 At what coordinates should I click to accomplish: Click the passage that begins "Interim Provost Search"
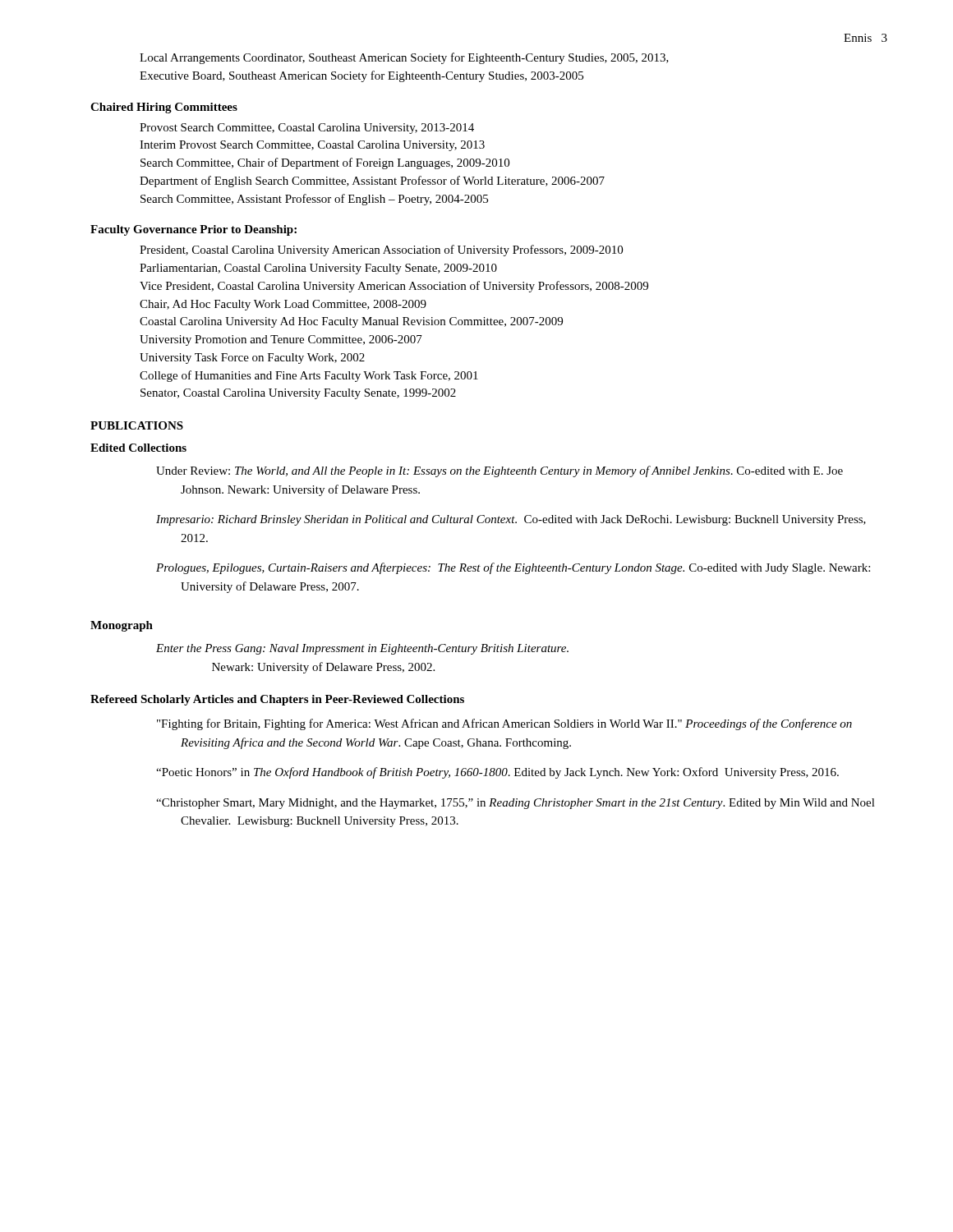(x=312, y=145)
